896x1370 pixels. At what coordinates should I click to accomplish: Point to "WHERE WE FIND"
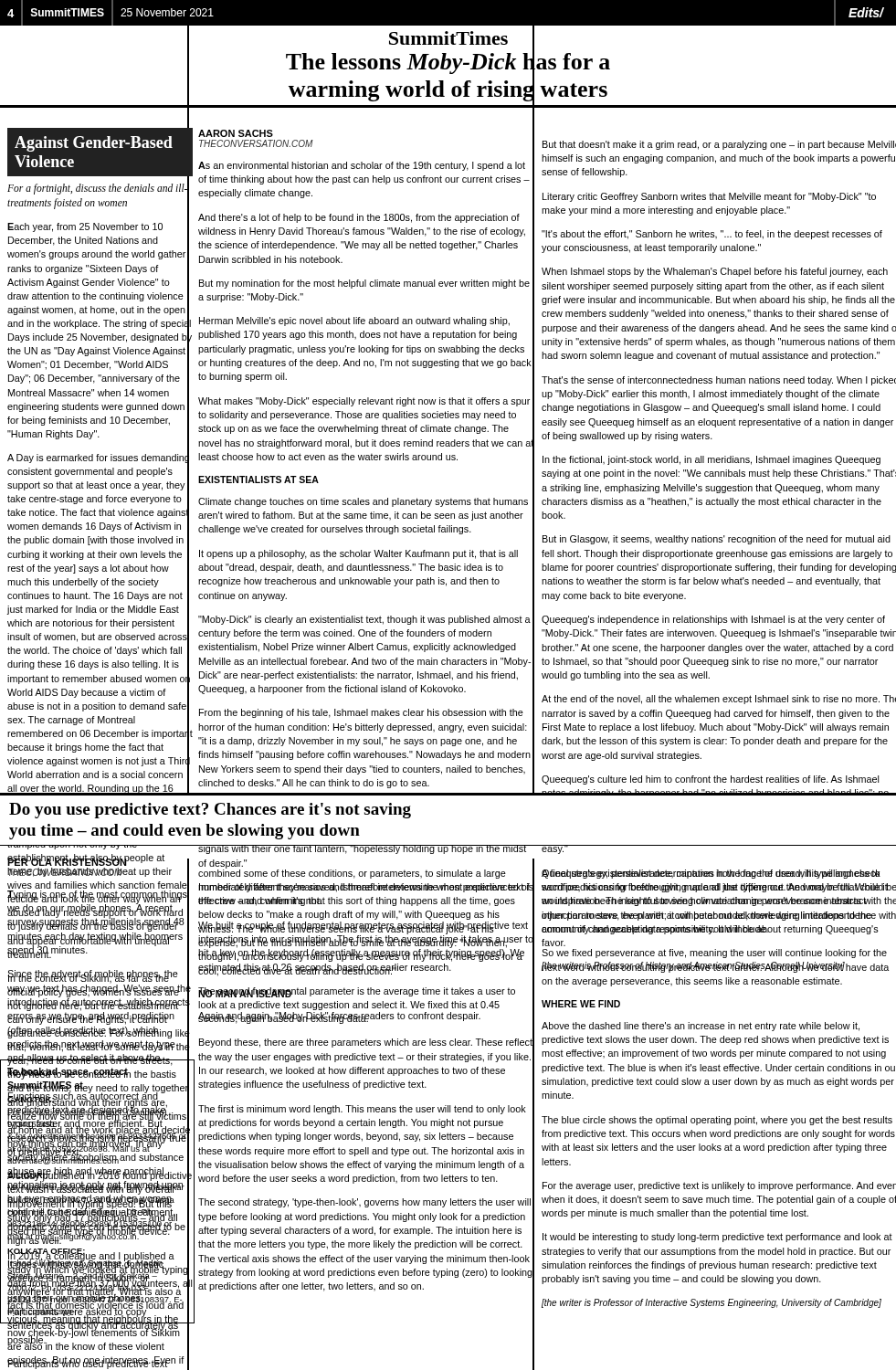(581, 1004)
